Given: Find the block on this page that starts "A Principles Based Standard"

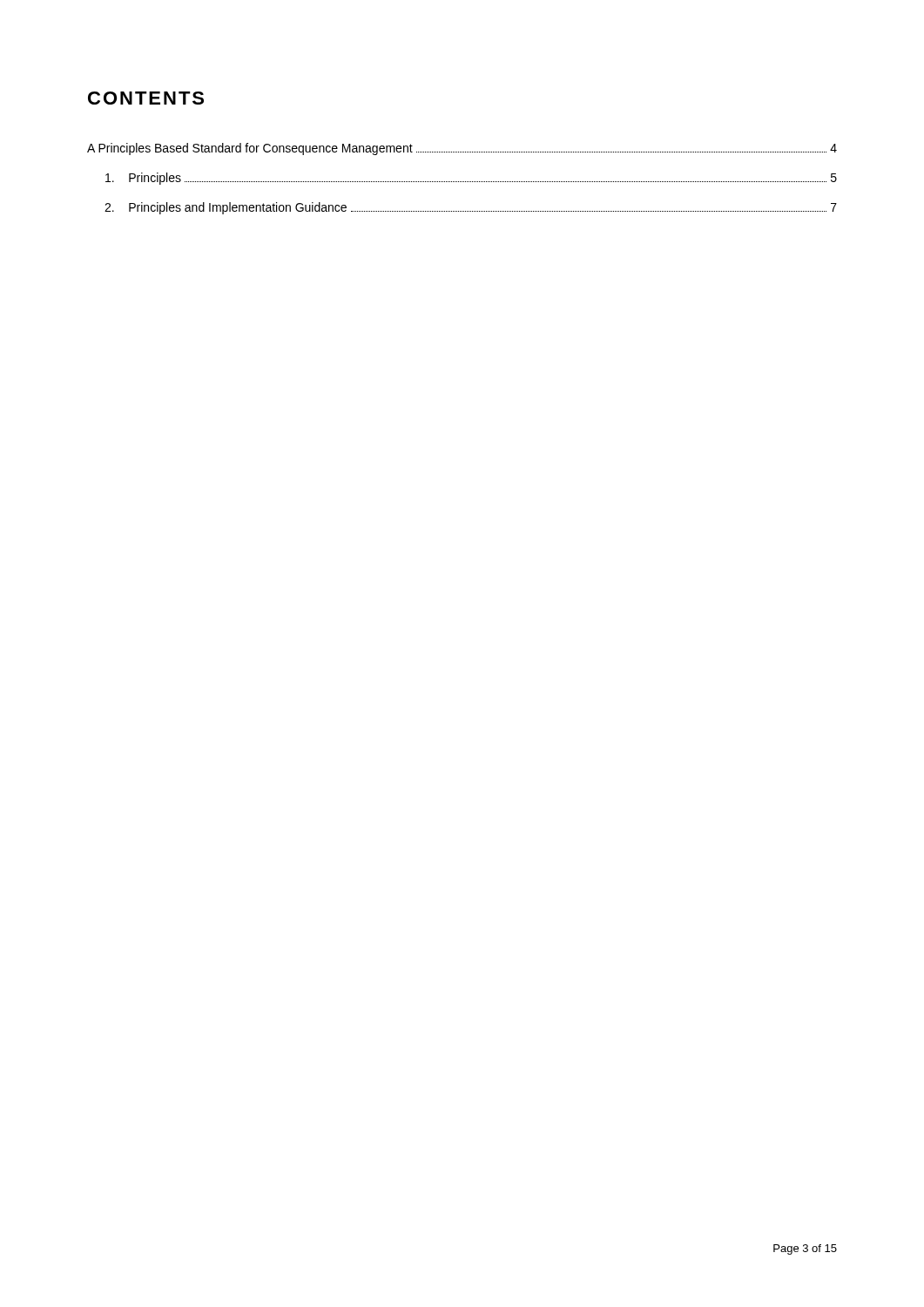Looking at the screenshot, I should pos(462,148).
